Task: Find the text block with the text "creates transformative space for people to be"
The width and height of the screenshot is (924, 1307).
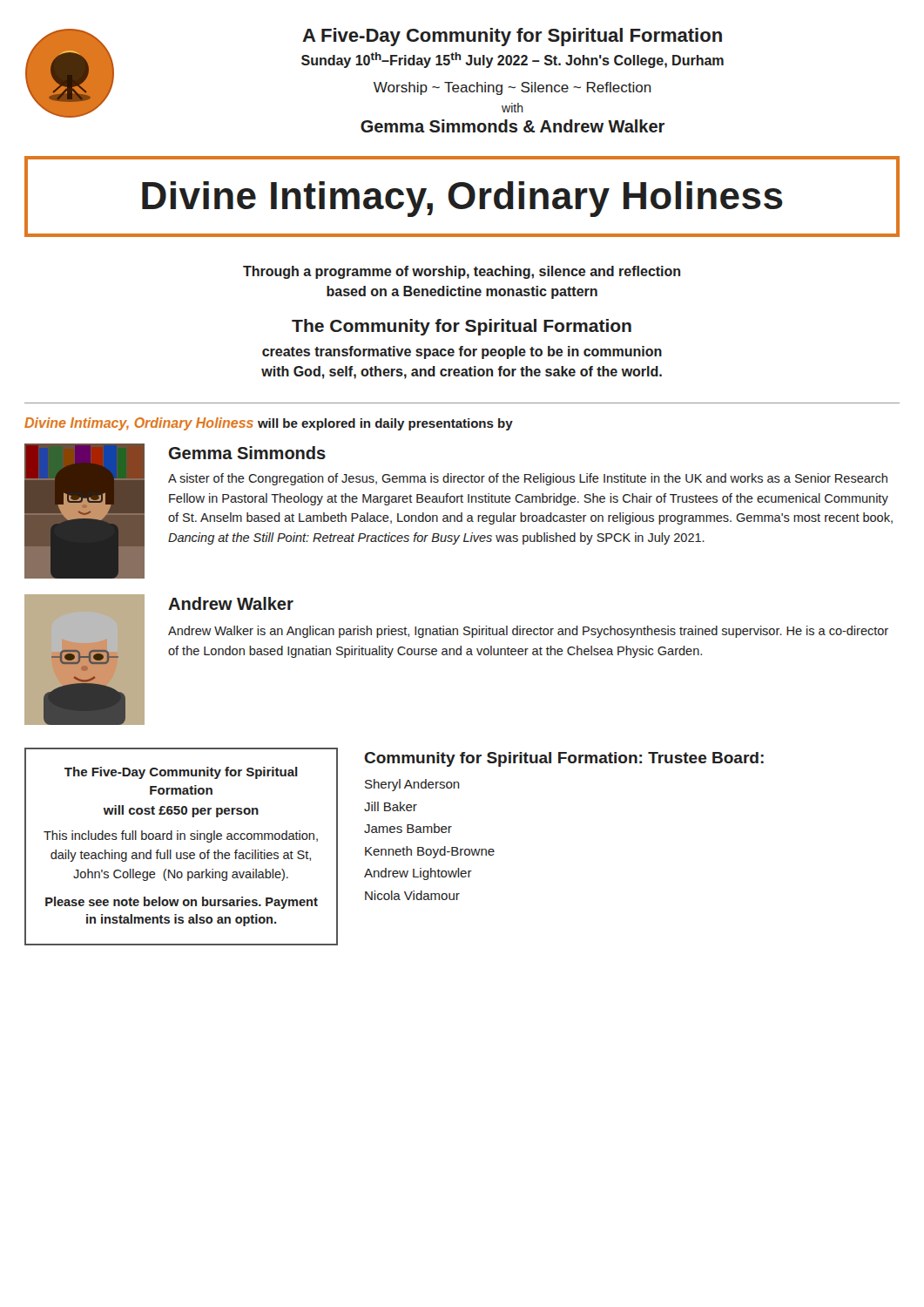Action: 462,362
